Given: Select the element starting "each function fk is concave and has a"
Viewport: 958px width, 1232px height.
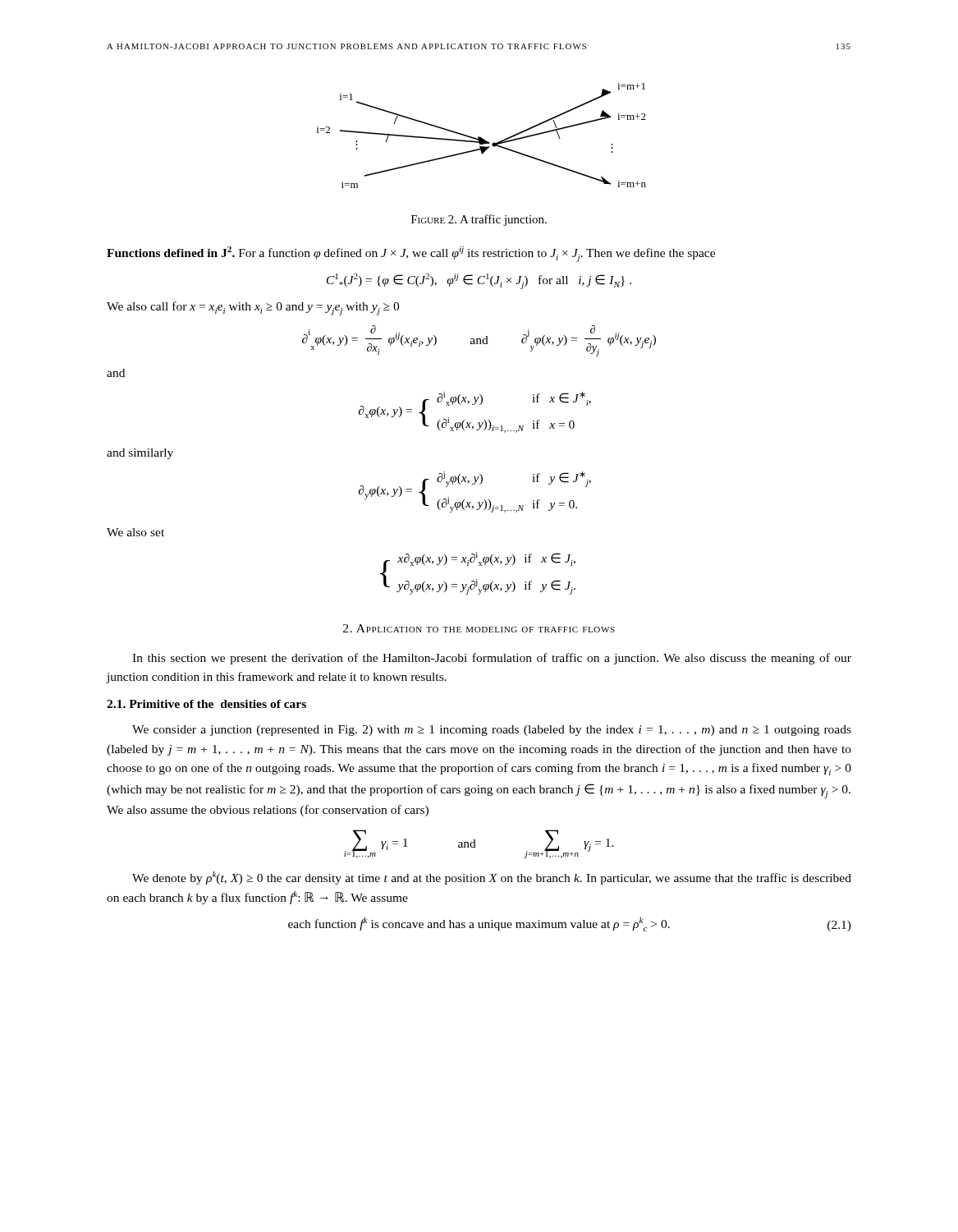Looking at the screenshot, I should (x=526, y=925).
